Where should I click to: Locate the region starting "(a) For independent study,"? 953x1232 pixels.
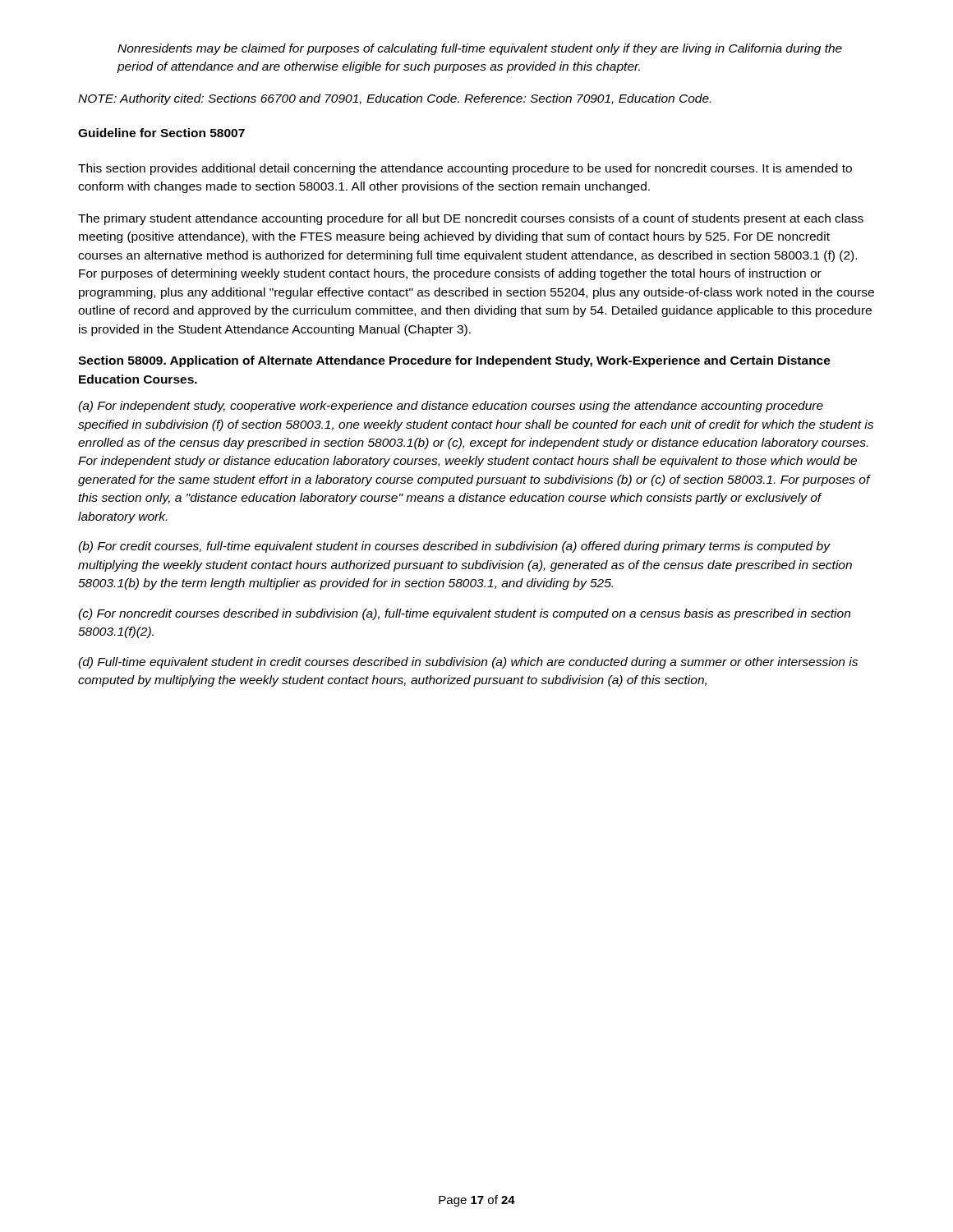[476, 461]
